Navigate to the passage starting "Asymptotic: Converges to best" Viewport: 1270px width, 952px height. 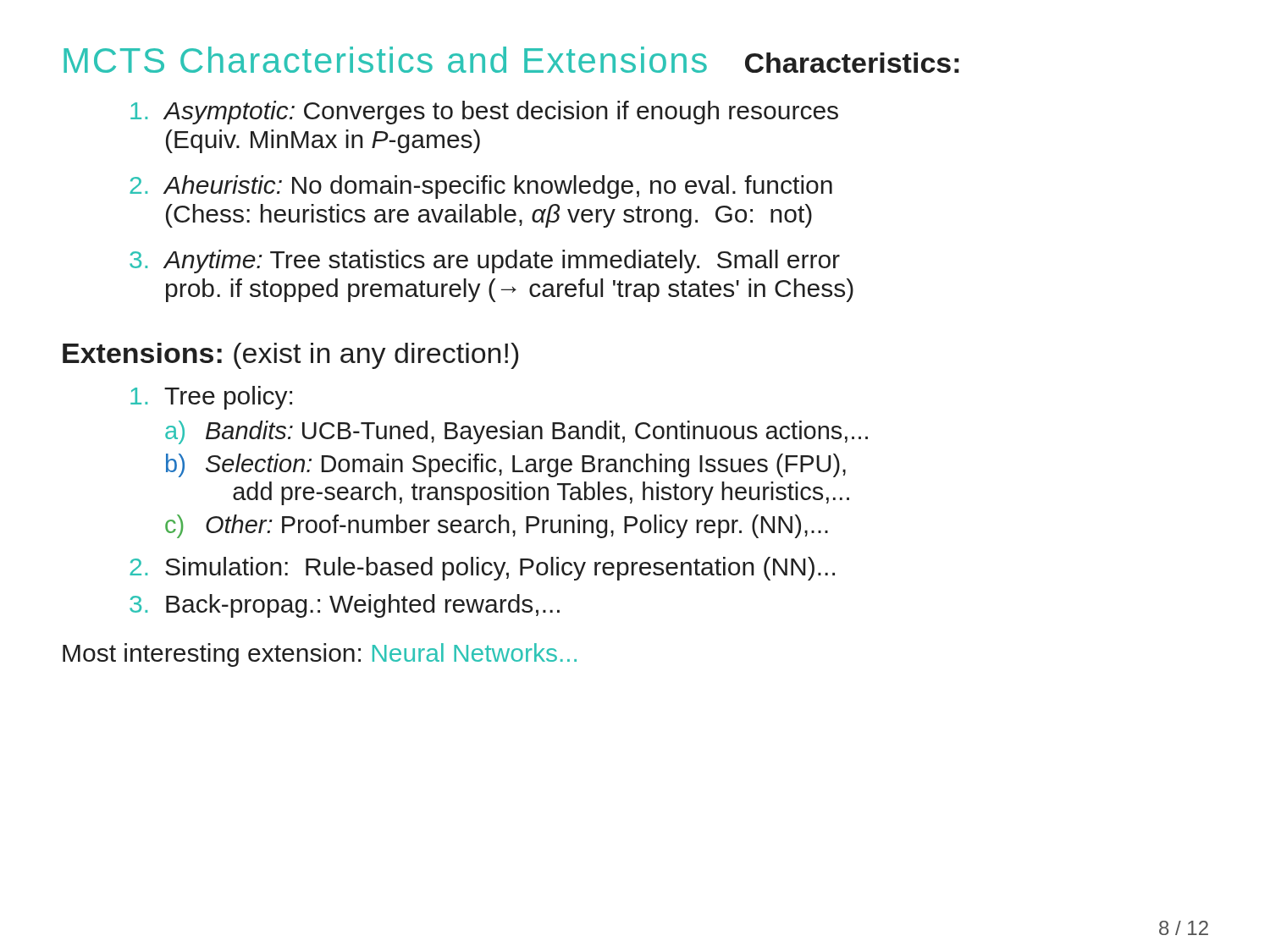click(x=484, y=125)
